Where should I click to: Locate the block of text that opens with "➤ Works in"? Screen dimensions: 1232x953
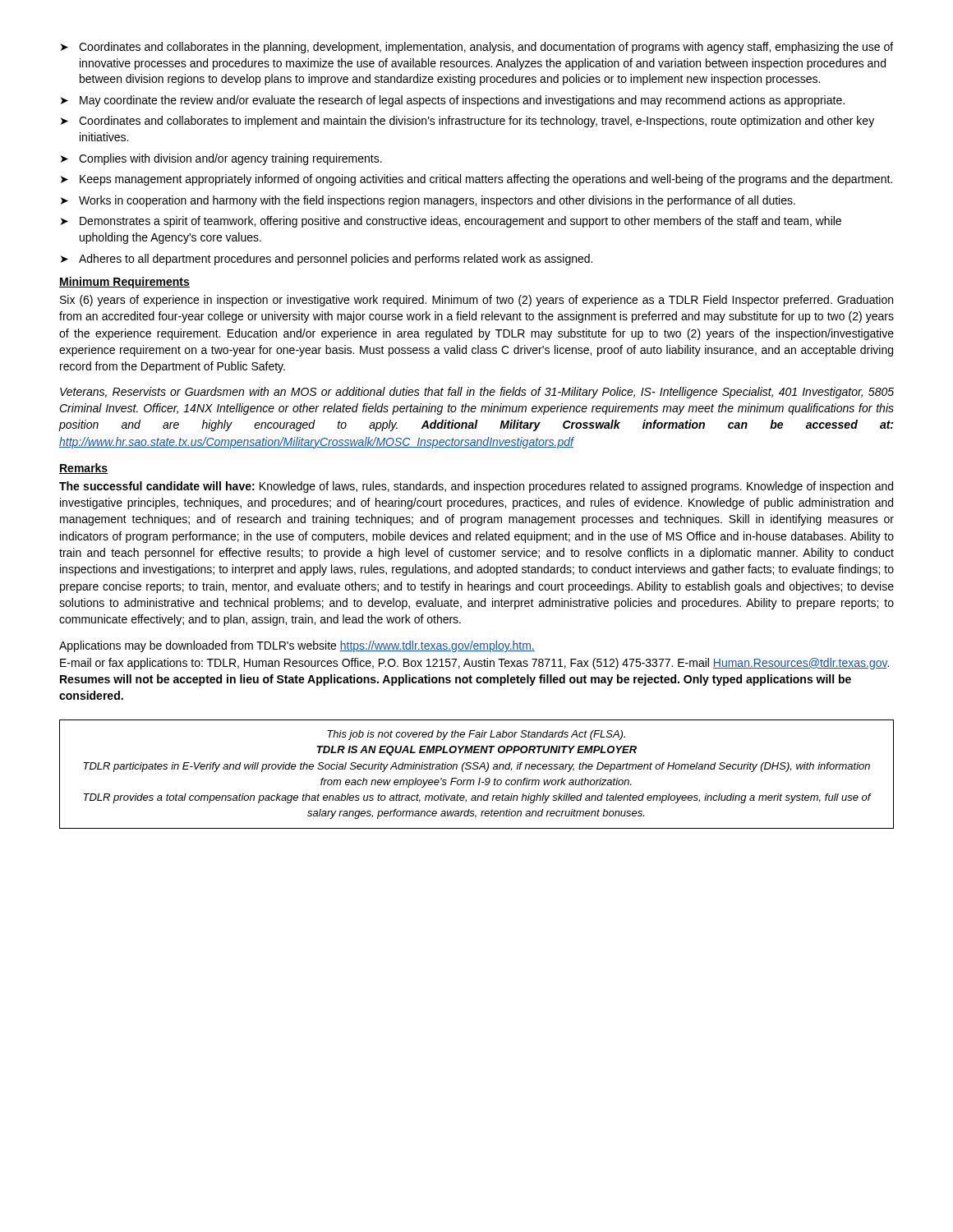(x=476, y=201)
